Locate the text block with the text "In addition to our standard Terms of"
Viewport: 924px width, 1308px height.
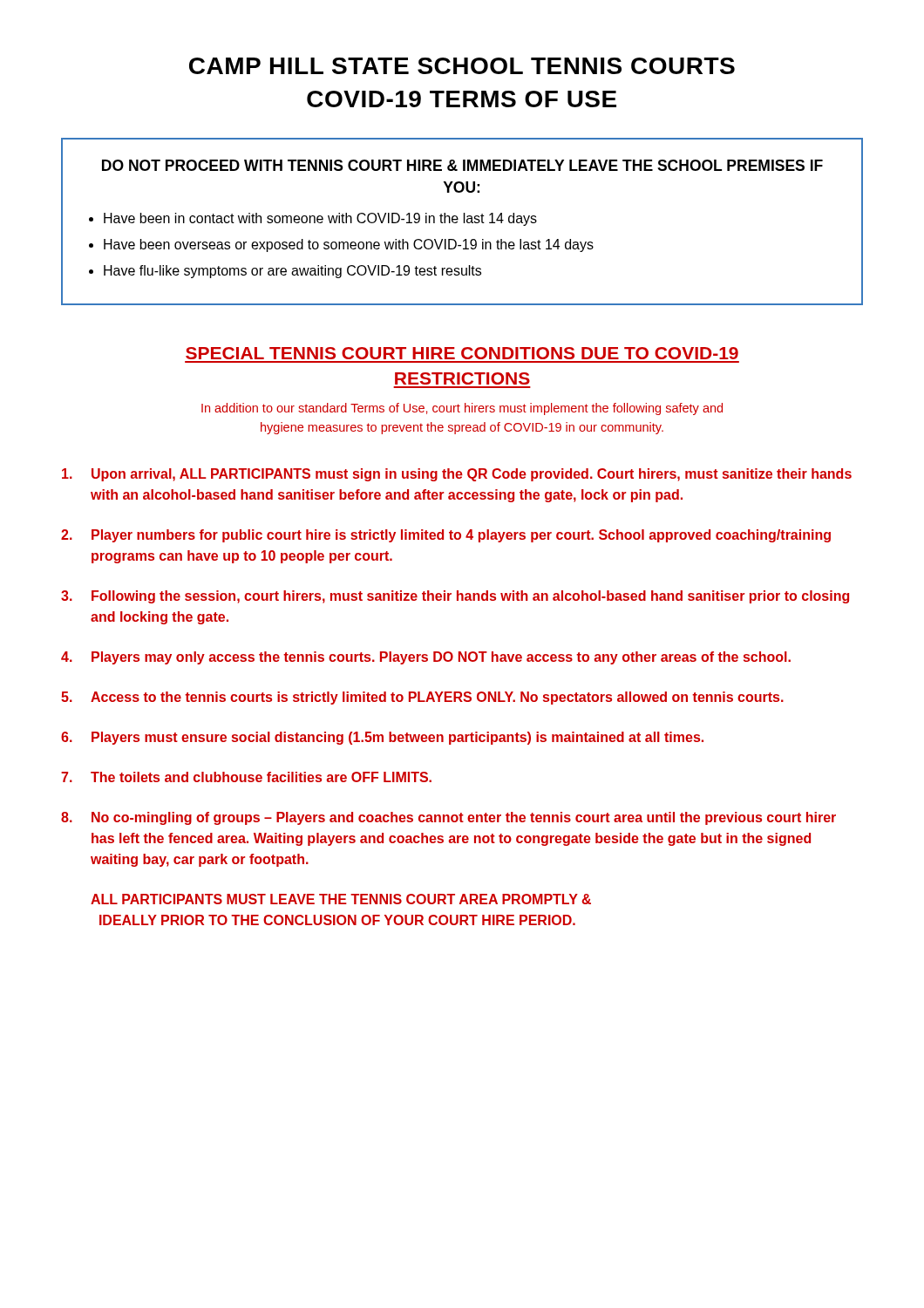pyautogui.click(x=462, y=418)
